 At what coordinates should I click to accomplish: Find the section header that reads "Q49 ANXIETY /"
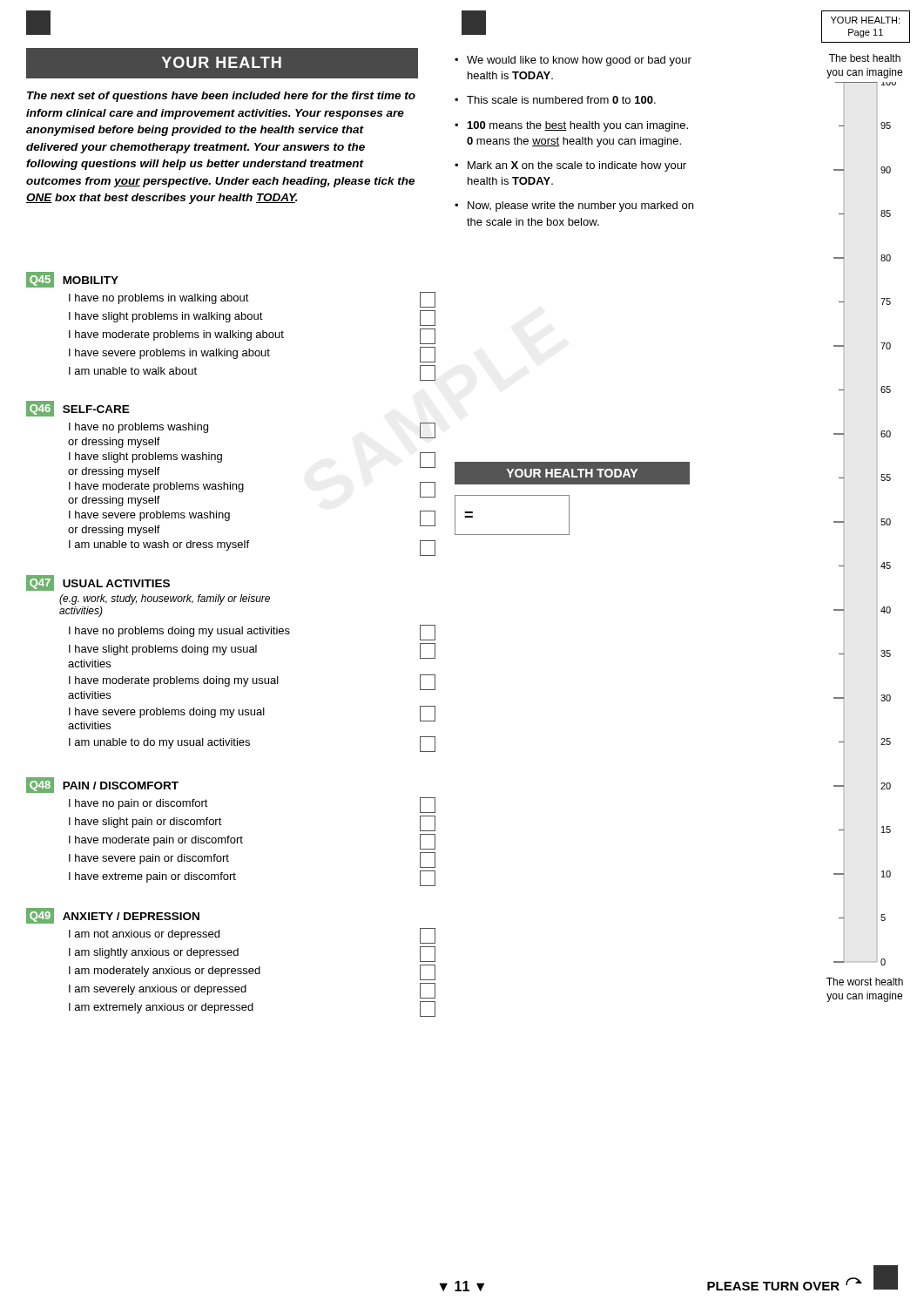tap(113, 916)
